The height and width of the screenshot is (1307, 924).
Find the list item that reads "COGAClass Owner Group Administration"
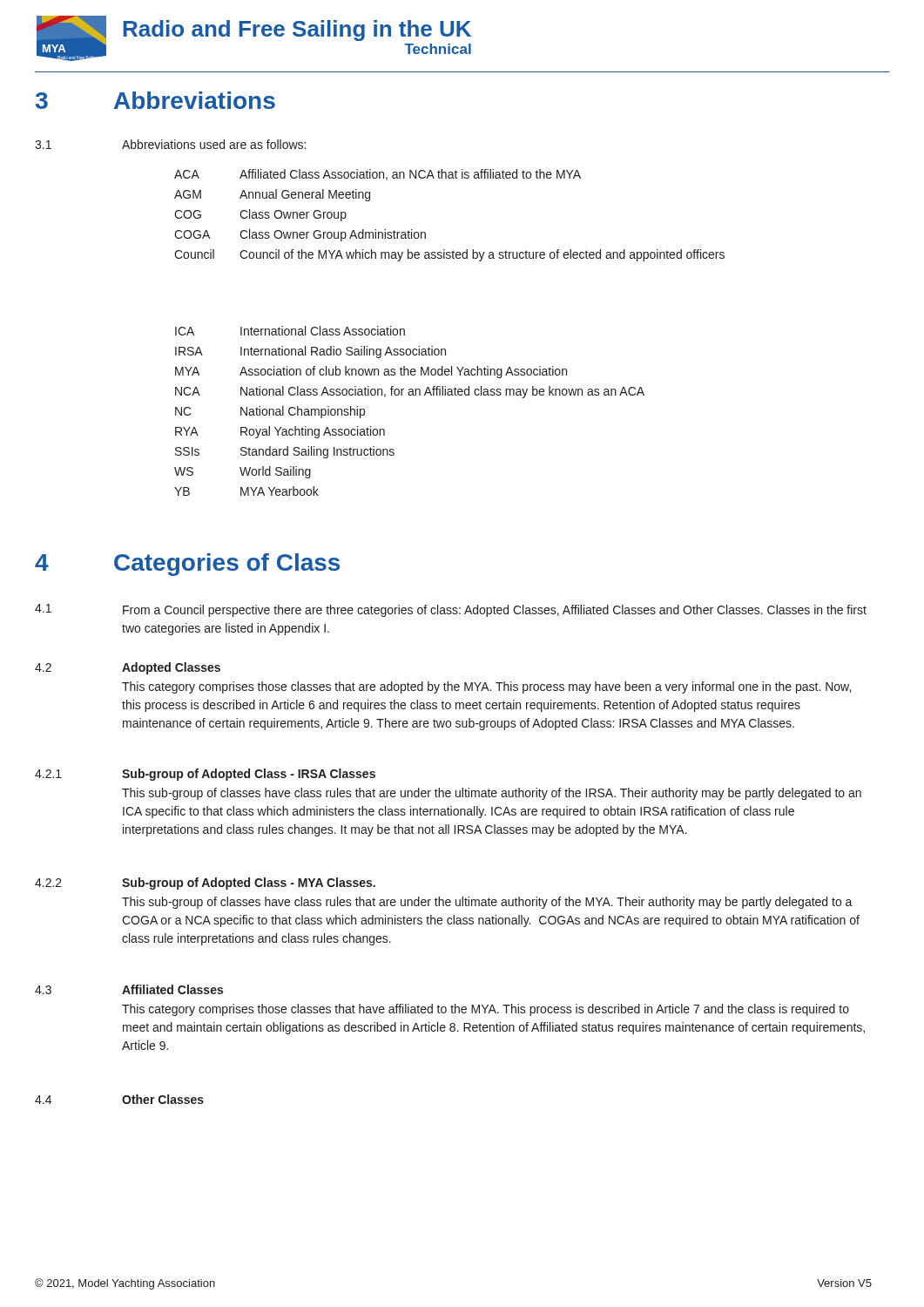point(300,235)
